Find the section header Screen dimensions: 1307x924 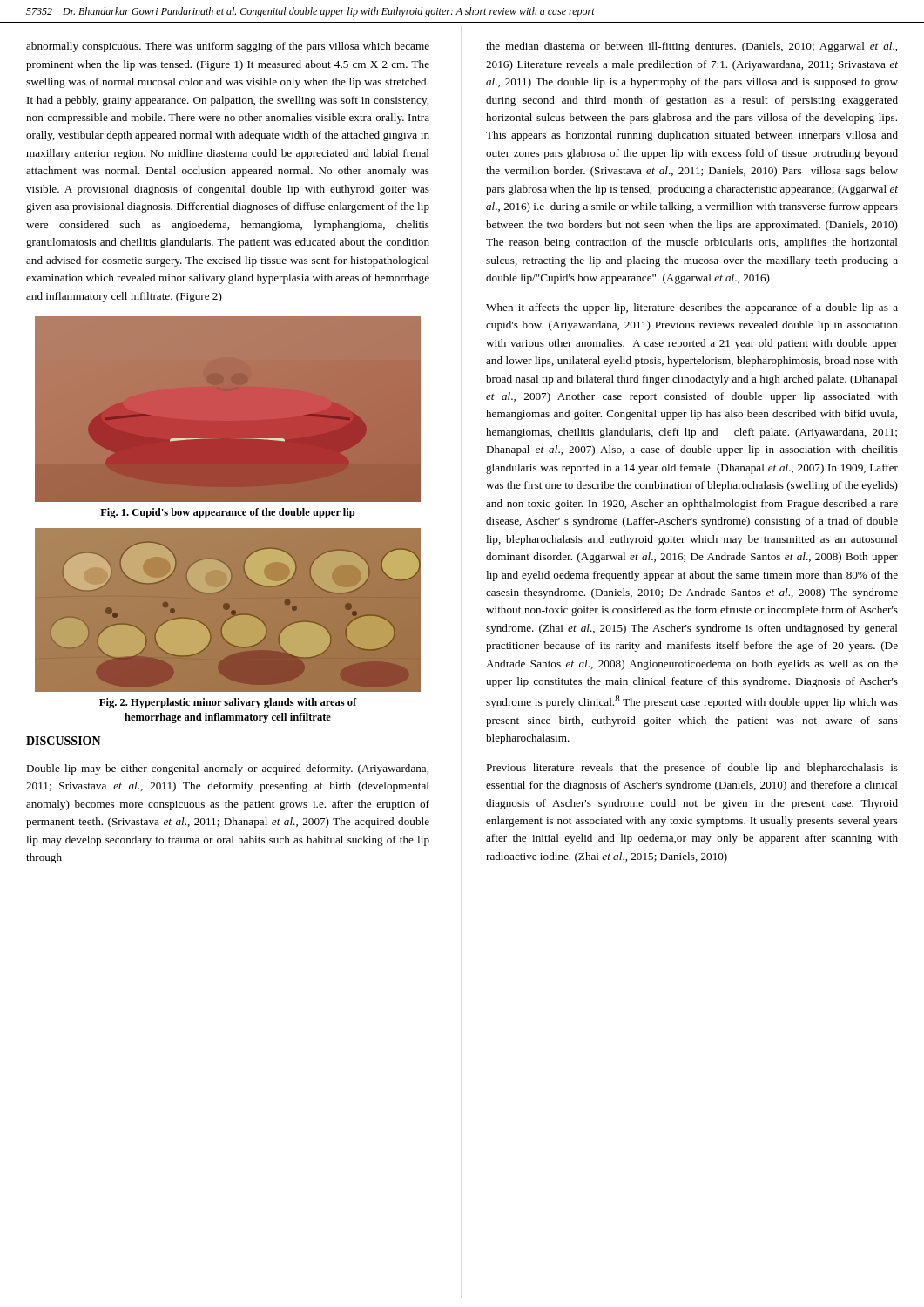click(x=63, y=741)
